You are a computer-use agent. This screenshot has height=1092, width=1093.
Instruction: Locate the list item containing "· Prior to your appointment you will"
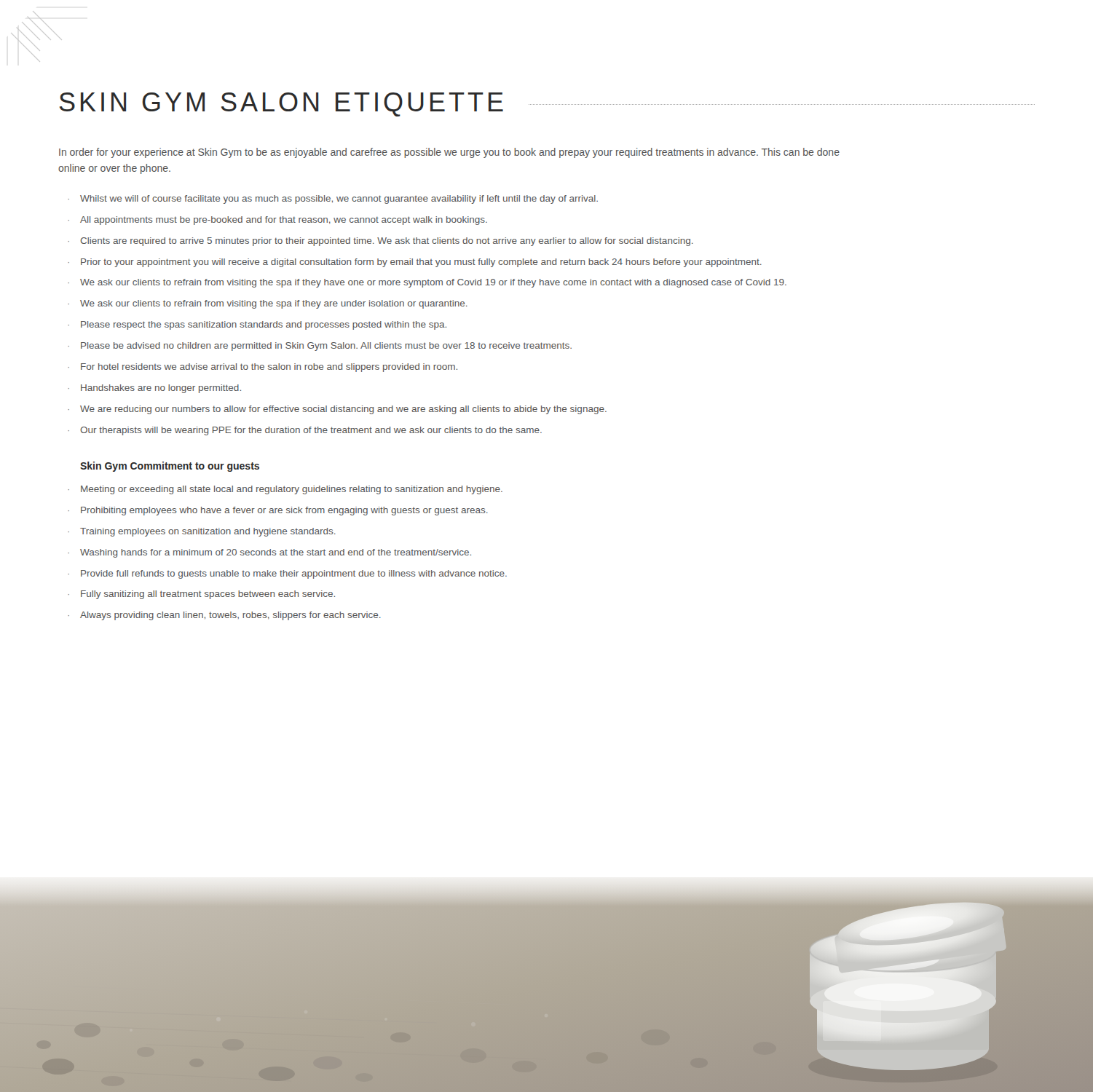[415, 262]
